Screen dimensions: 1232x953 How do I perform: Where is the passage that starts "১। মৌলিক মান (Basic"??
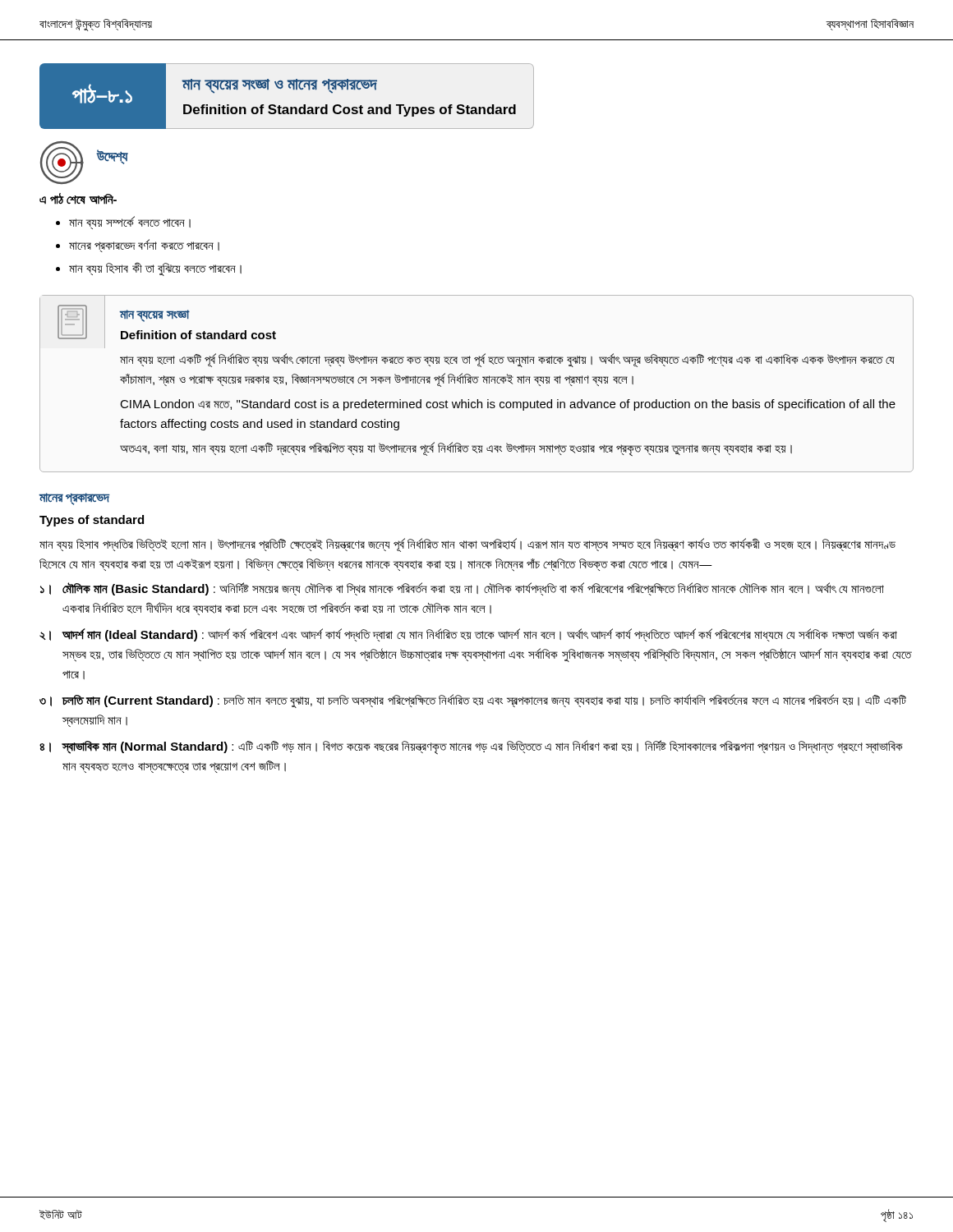tap(476, 599)
